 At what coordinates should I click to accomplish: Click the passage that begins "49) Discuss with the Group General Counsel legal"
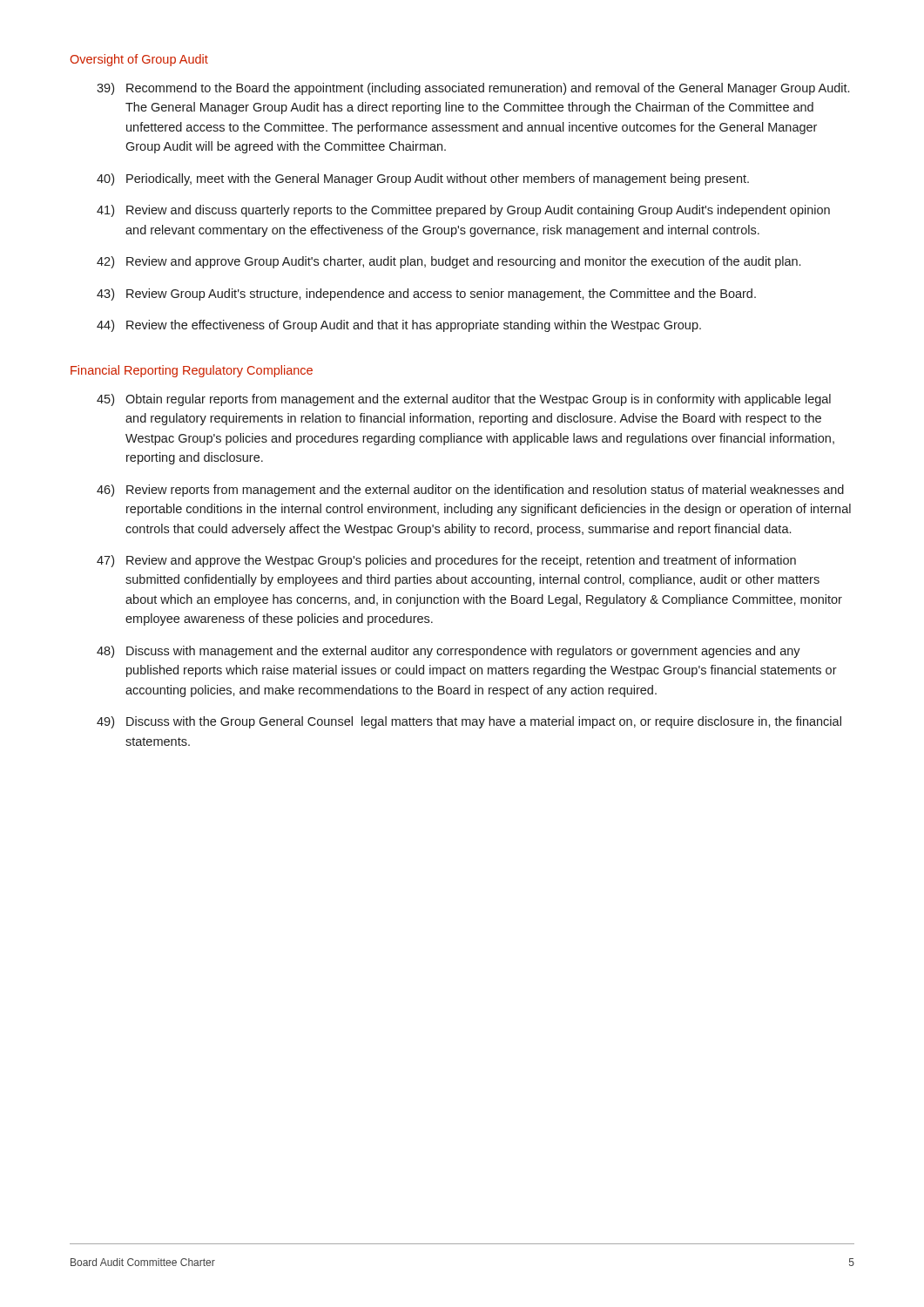click(462, 732)
